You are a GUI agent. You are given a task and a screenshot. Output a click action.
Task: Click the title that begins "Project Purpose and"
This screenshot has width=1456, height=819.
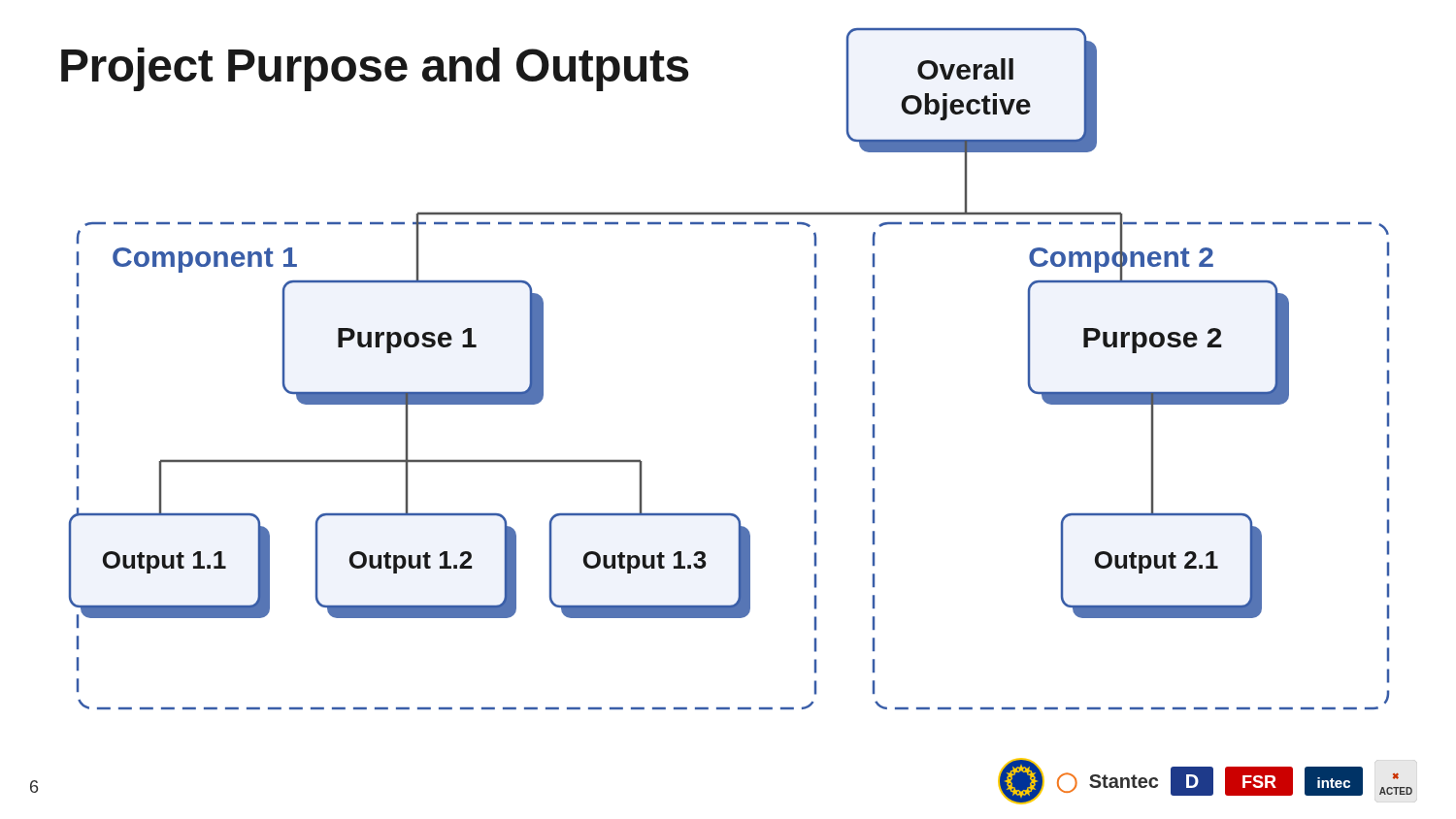click(374, 66)
